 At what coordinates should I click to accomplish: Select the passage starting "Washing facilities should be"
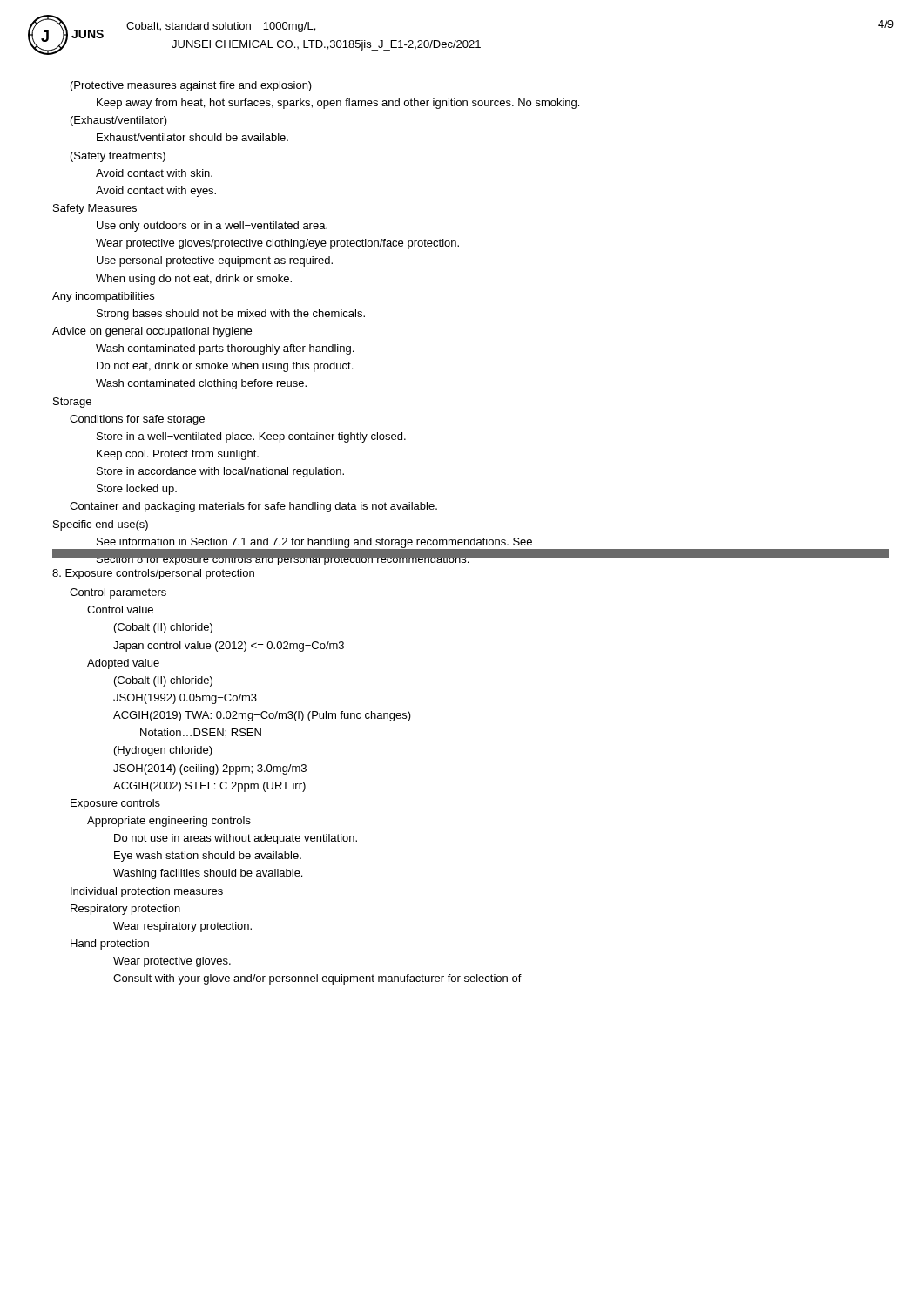[x=208, y=873]
